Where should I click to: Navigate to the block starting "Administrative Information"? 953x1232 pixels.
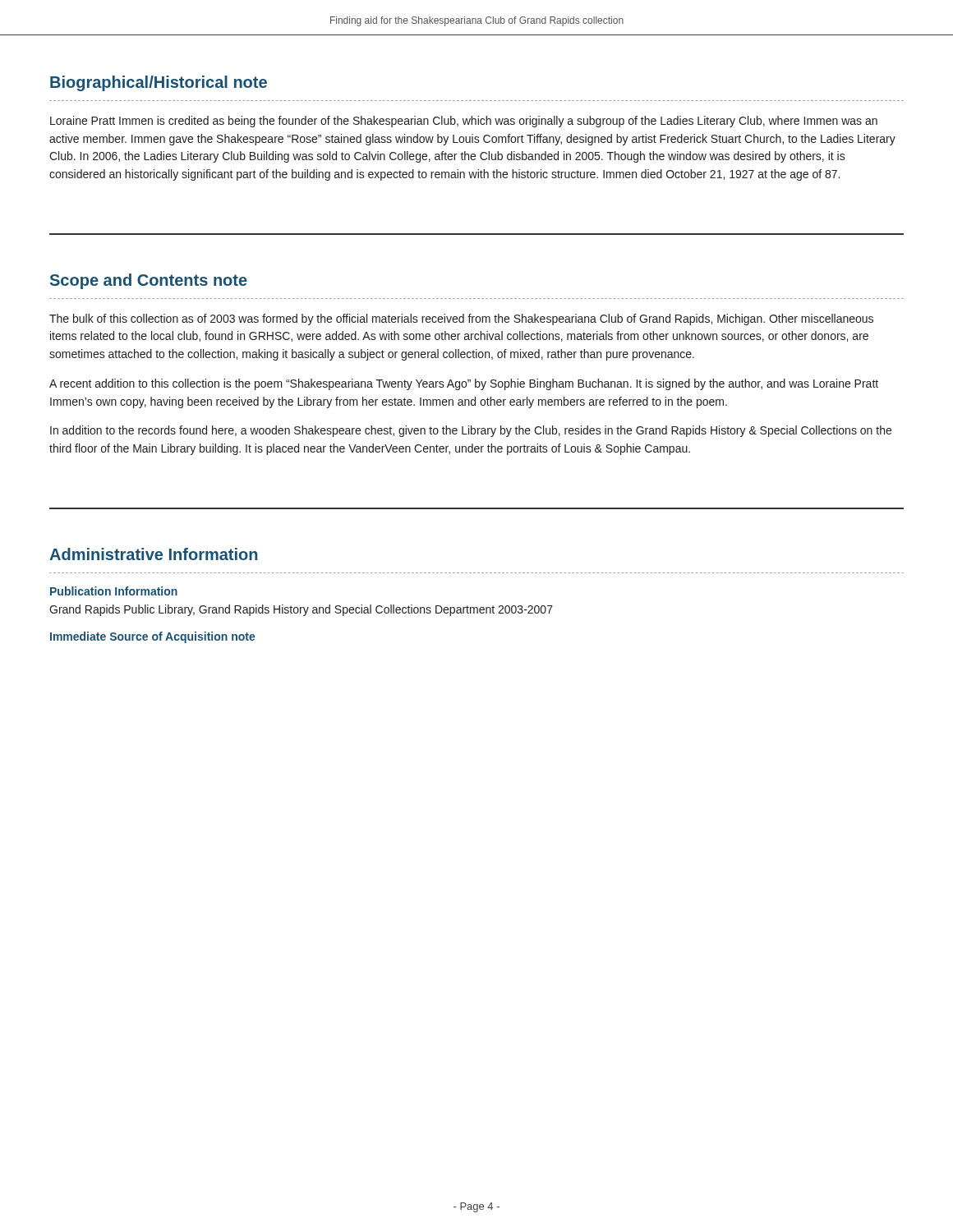(x=154, y=554)
